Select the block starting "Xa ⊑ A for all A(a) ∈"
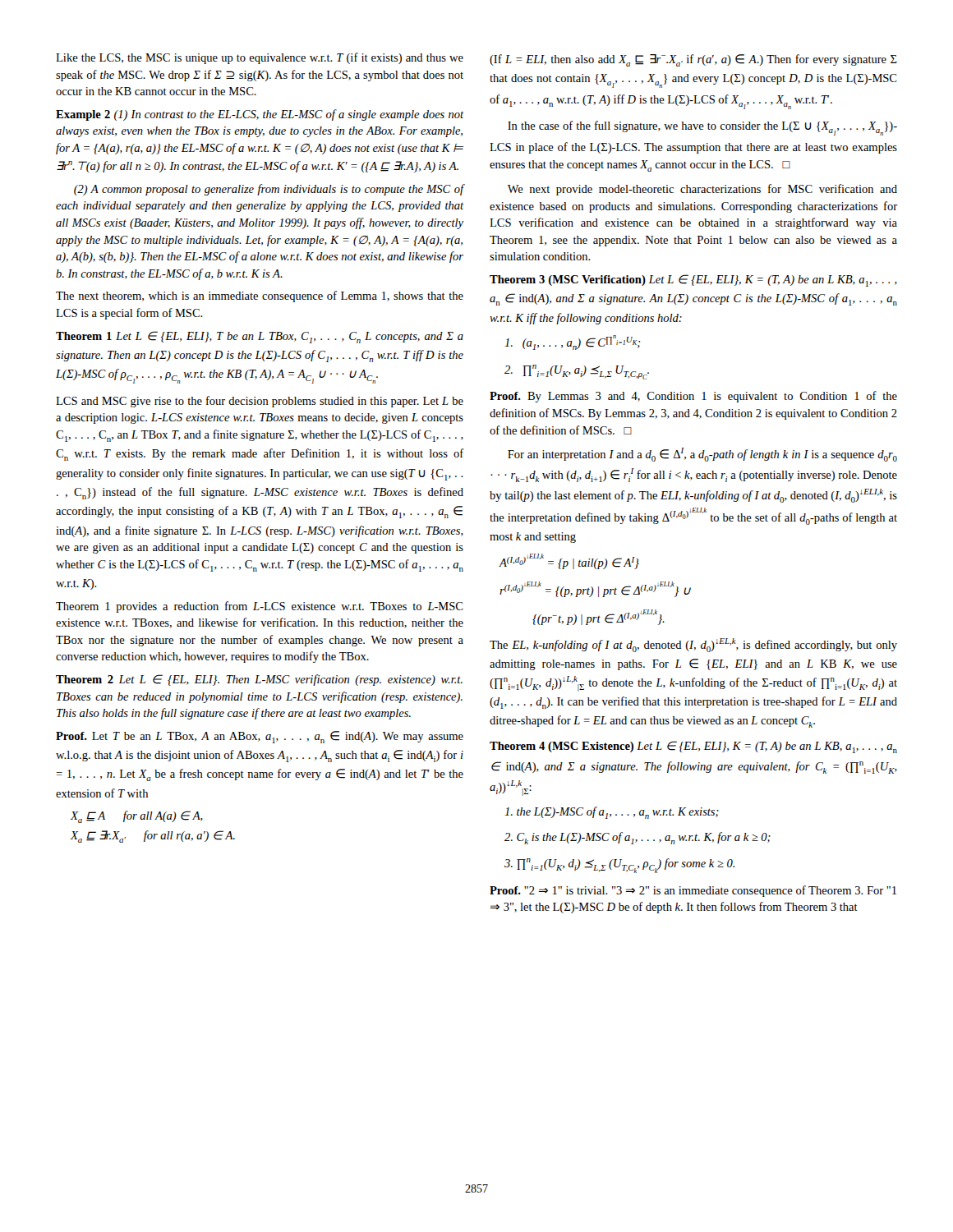 coord(153,827)
